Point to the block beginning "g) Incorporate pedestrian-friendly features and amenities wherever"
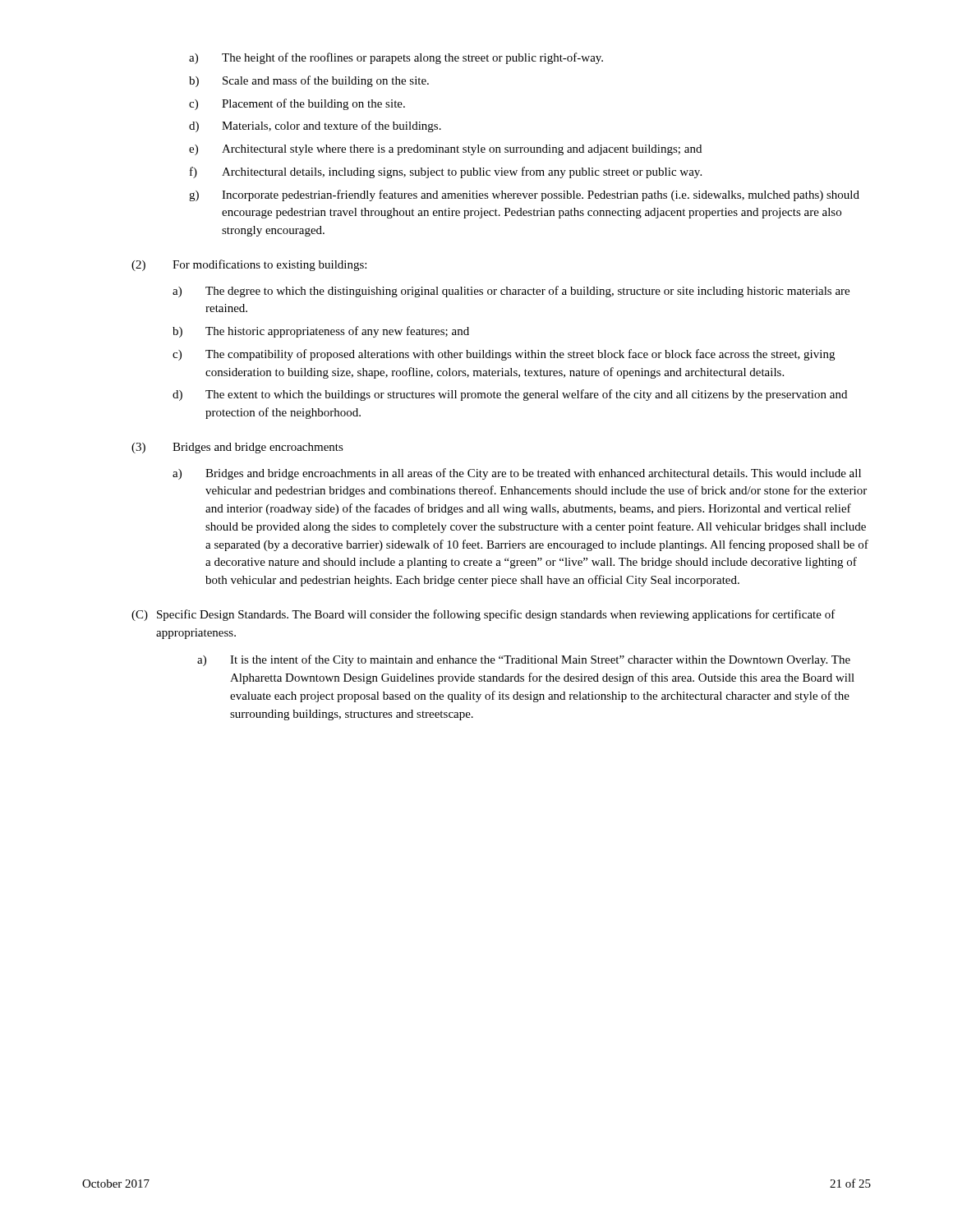This screenshot has width=953, height=1232. tap(530, 213)
